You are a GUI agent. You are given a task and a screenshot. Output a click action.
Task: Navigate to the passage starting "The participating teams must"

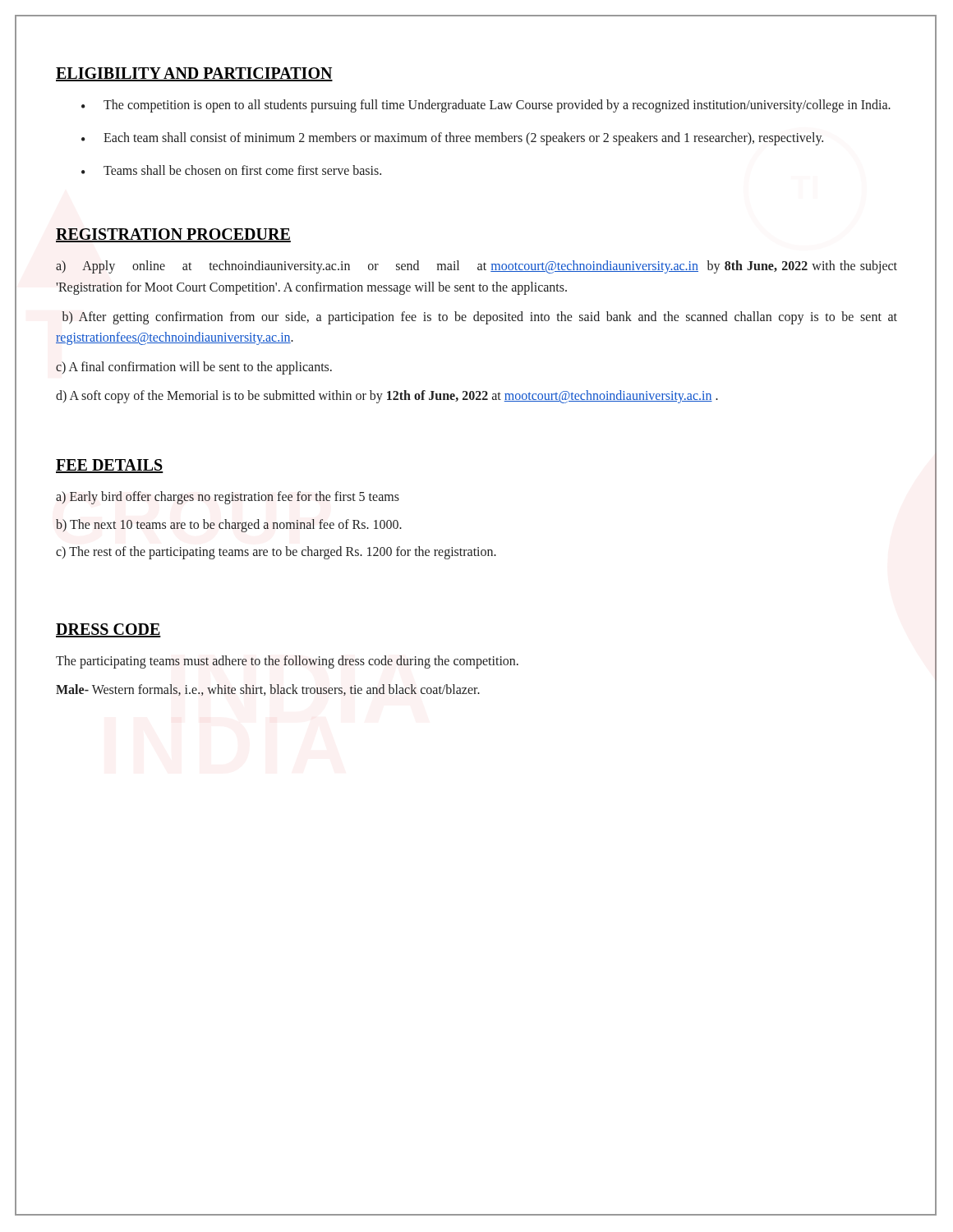(x=287, y=661)
